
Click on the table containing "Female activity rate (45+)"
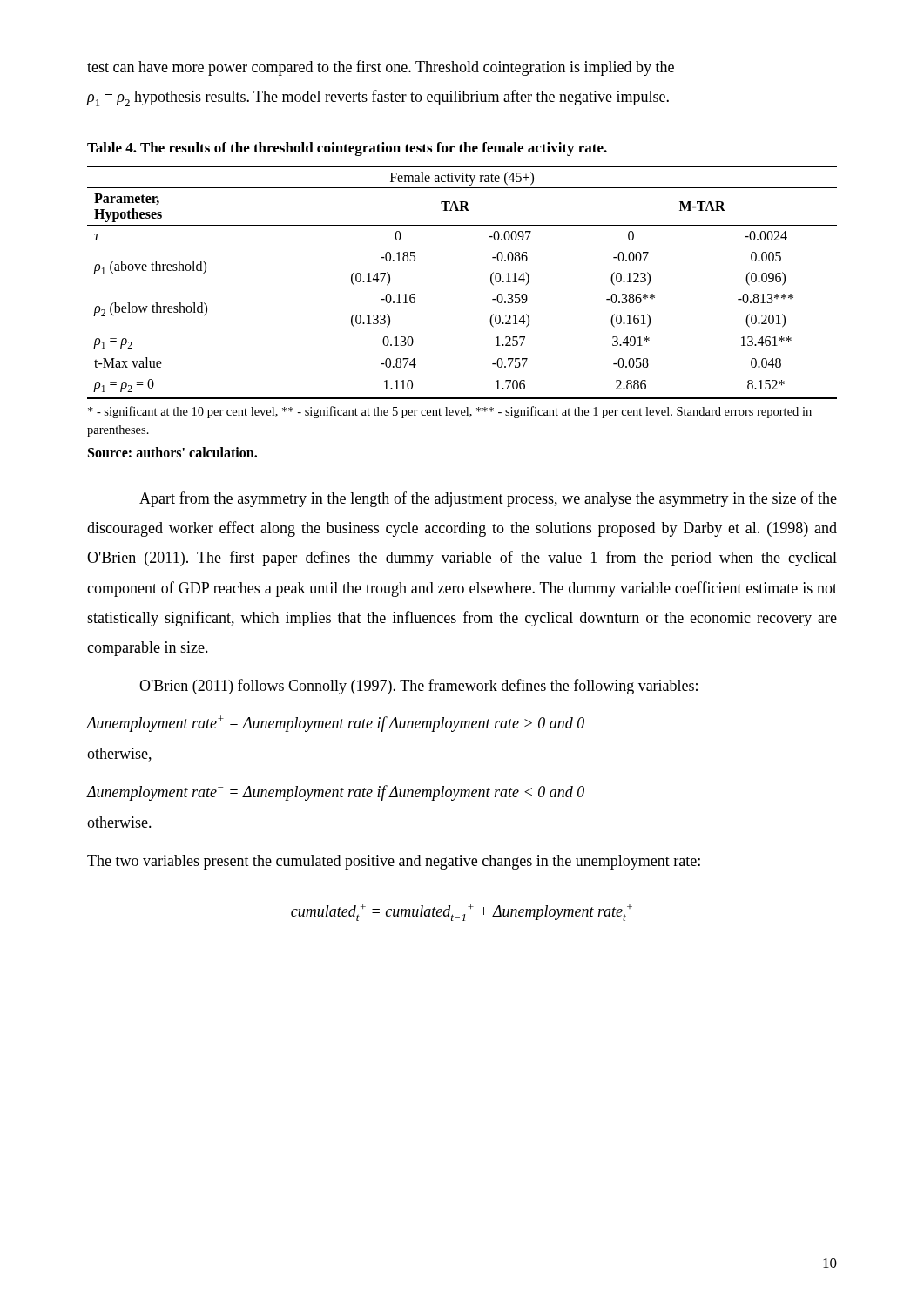click(462, 282)
